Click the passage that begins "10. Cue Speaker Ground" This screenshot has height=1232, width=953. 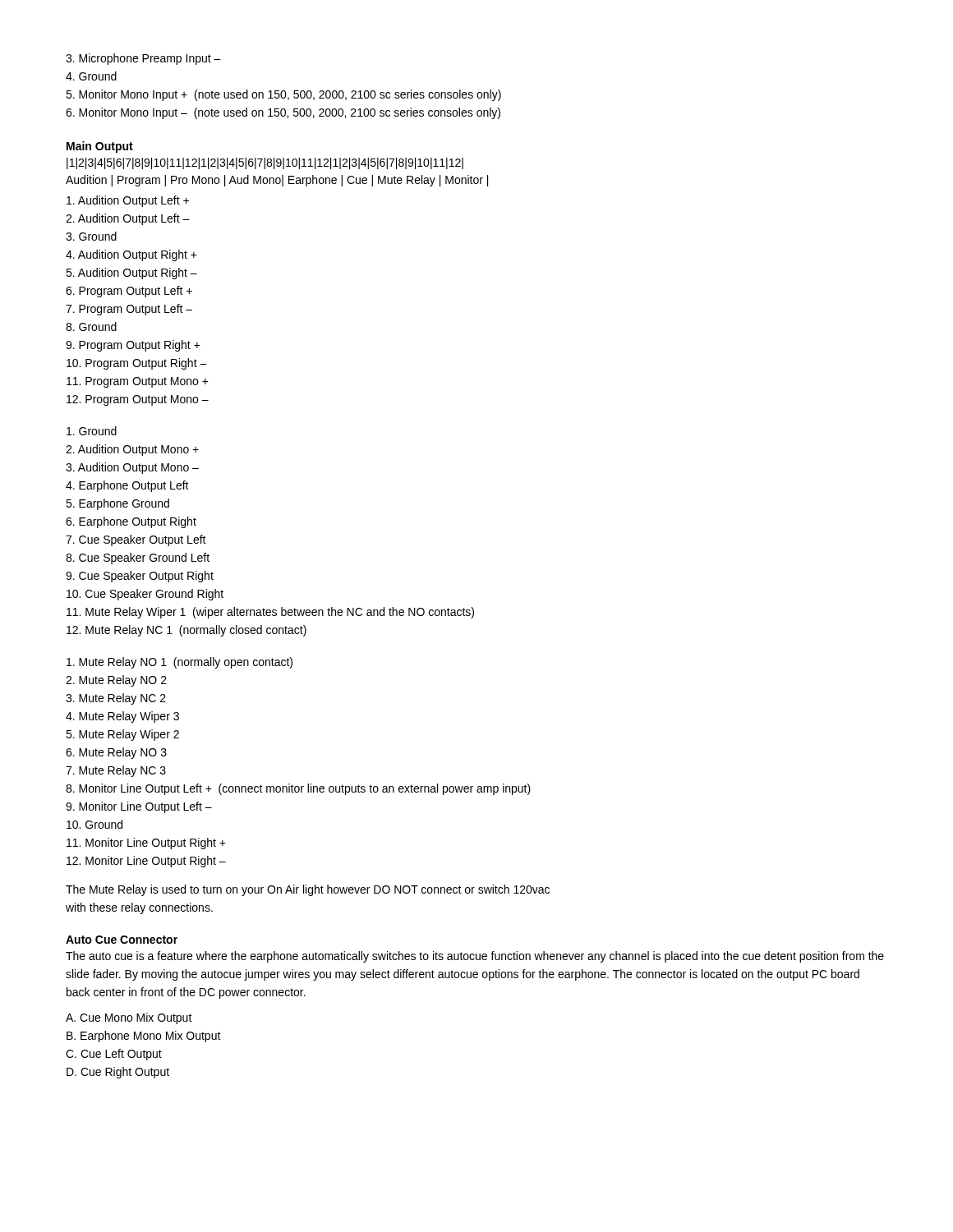coord(145,594)
